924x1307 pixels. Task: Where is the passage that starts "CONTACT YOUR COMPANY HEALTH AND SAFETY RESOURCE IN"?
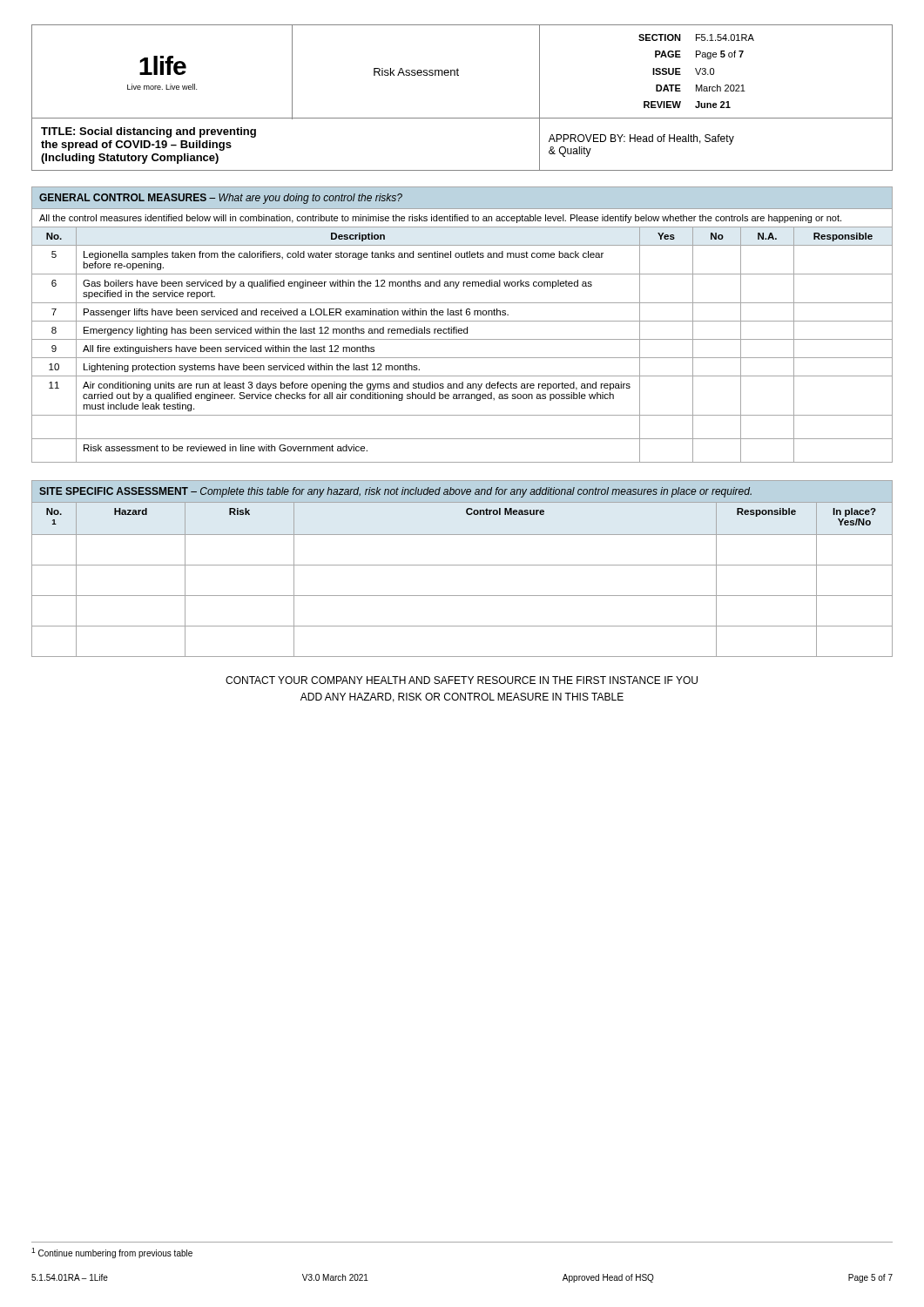coord(462,689)
